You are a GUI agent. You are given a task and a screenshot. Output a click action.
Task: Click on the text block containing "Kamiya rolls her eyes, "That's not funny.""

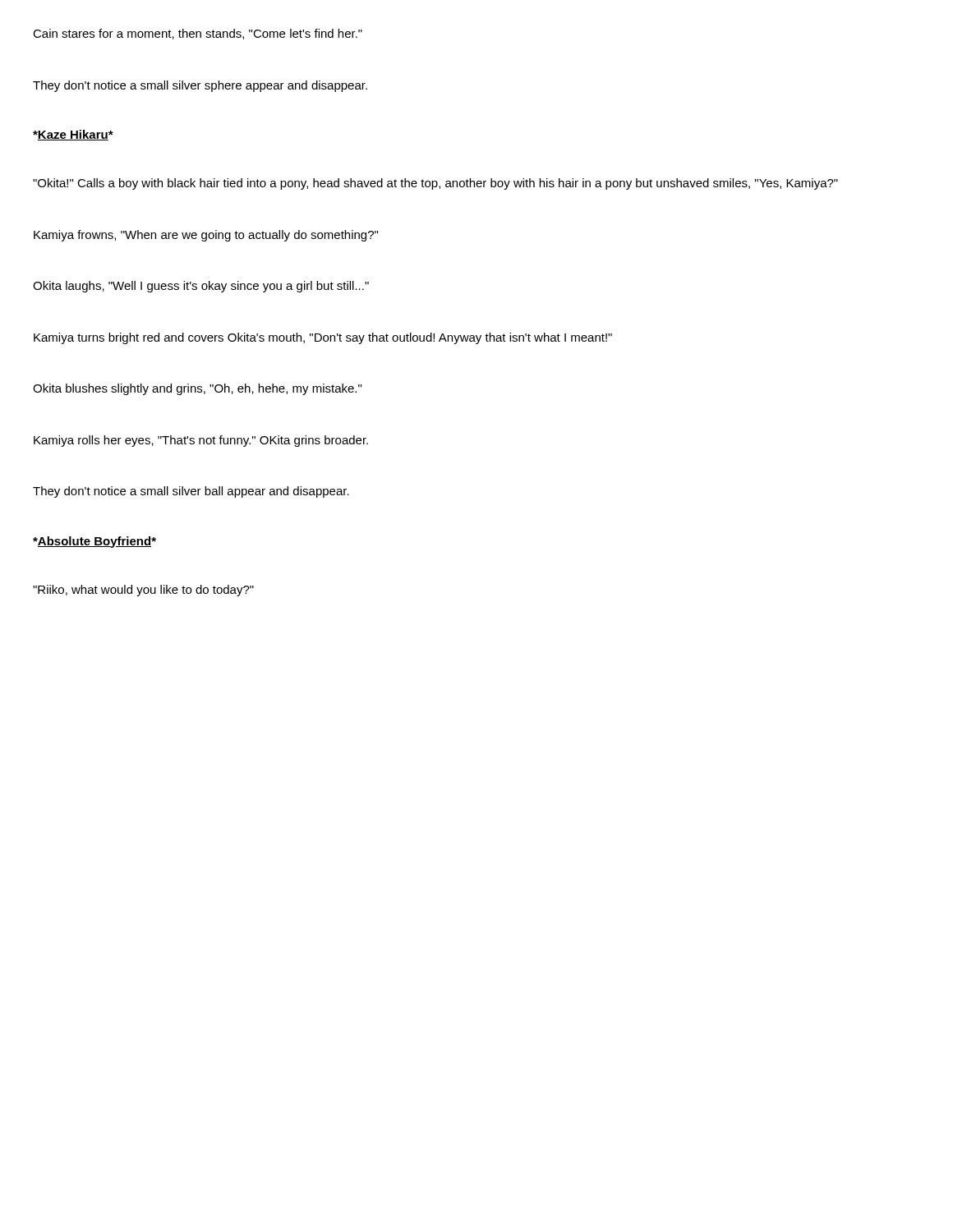tap(201, 439)
